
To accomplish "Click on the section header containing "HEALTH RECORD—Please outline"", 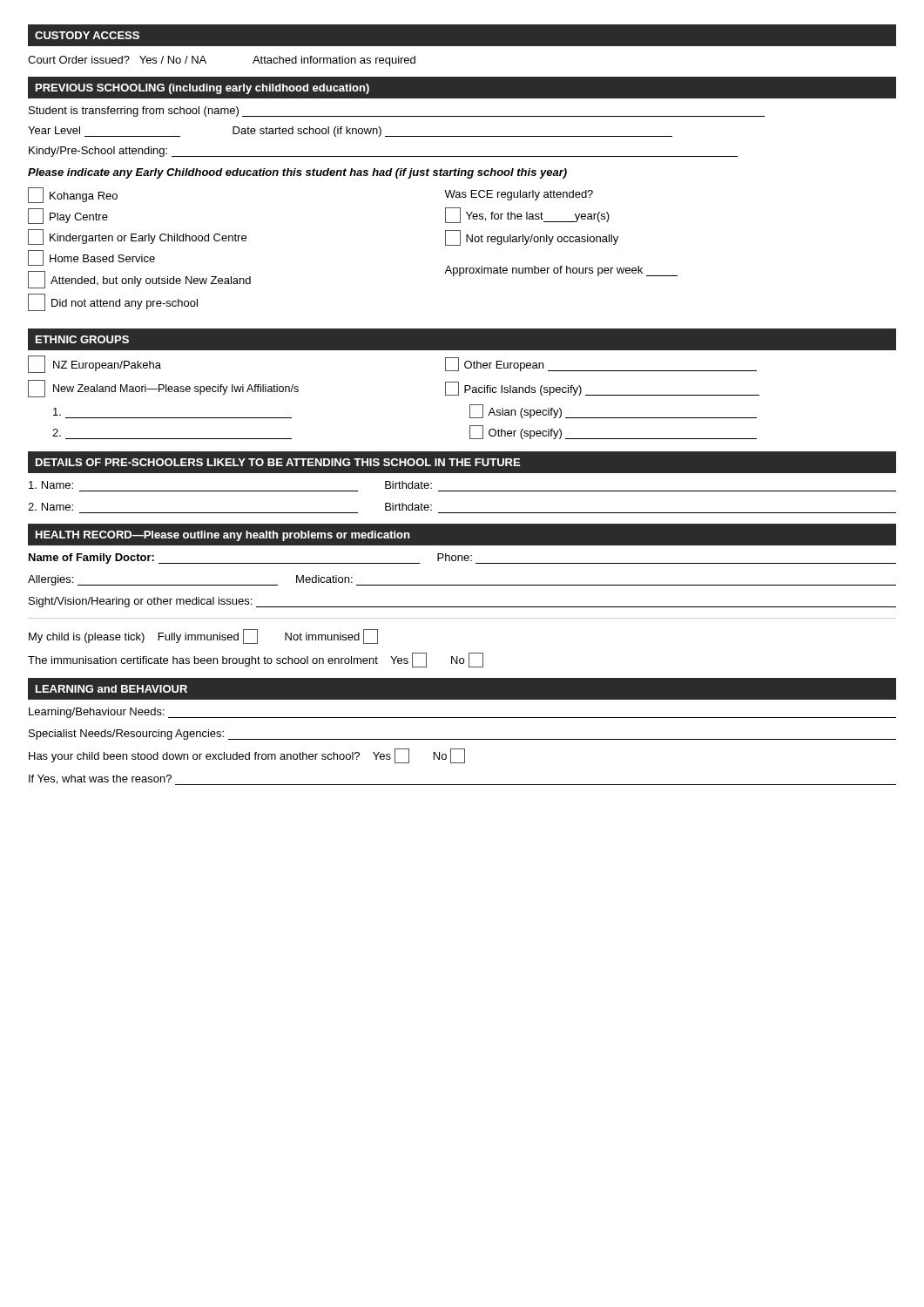I will [x=222, y=535].
